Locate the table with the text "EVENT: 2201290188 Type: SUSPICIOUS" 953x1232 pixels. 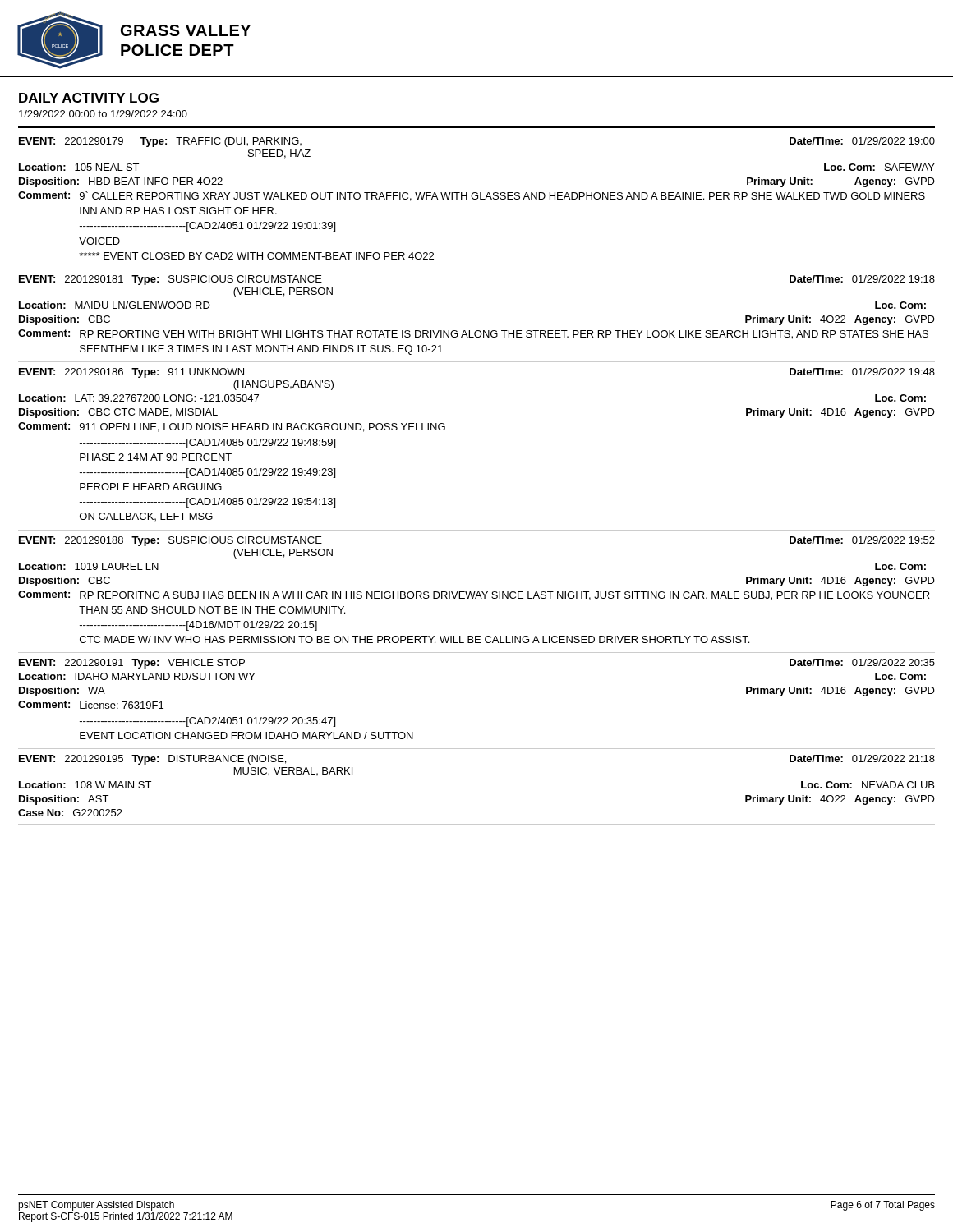(x=476, y=593)
